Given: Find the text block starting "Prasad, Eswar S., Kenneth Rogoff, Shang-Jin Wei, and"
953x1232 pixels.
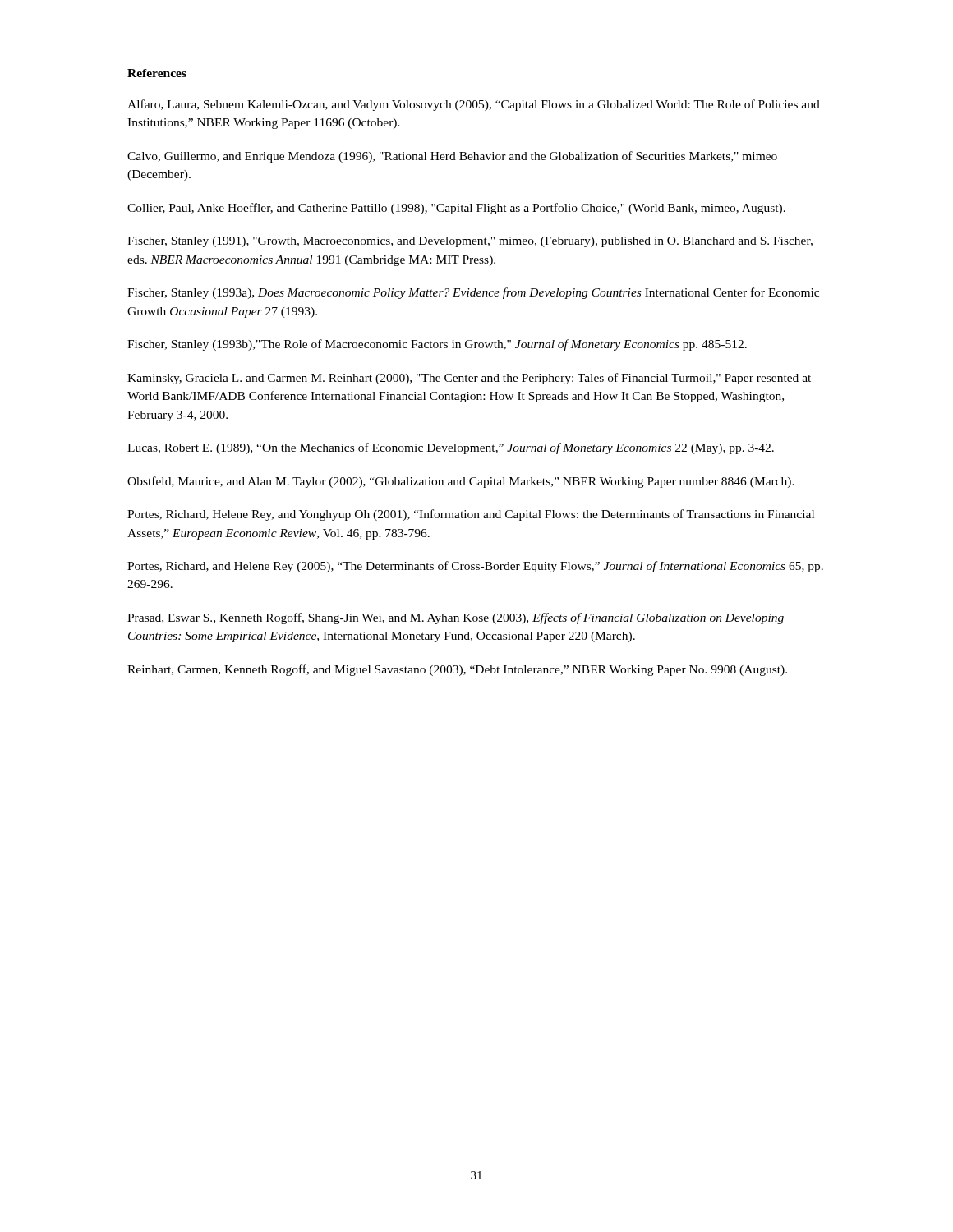Looking at the screenshot, I should (456, 626).
